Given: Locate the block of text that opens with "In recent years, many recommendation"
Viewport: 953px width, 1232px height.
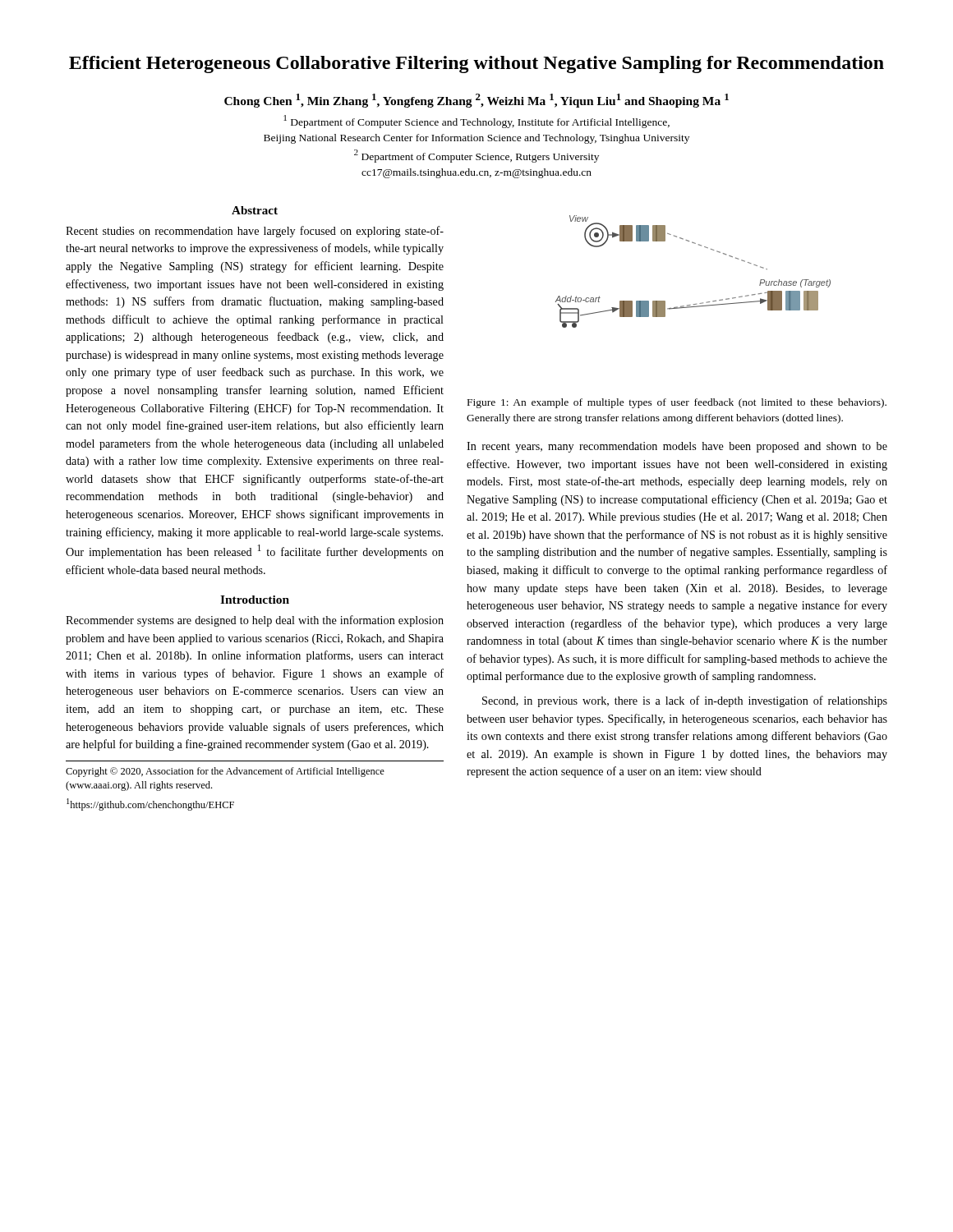Looking at the screenshot, I should click(677, 609).
